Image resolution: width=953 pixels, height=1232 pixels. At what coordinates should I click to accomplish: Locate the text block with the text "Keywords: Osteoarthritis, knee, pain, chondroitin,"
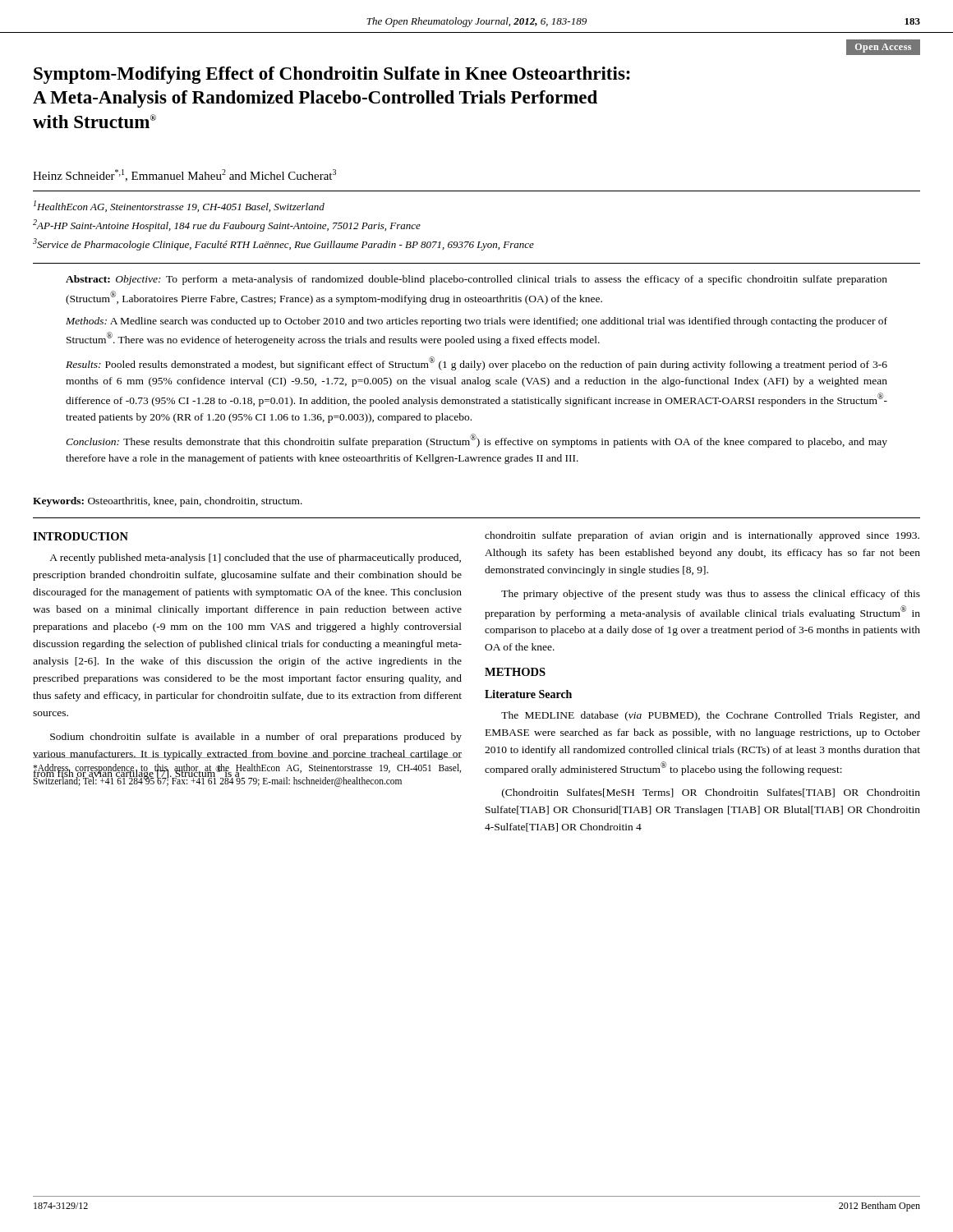pos(168,501)
